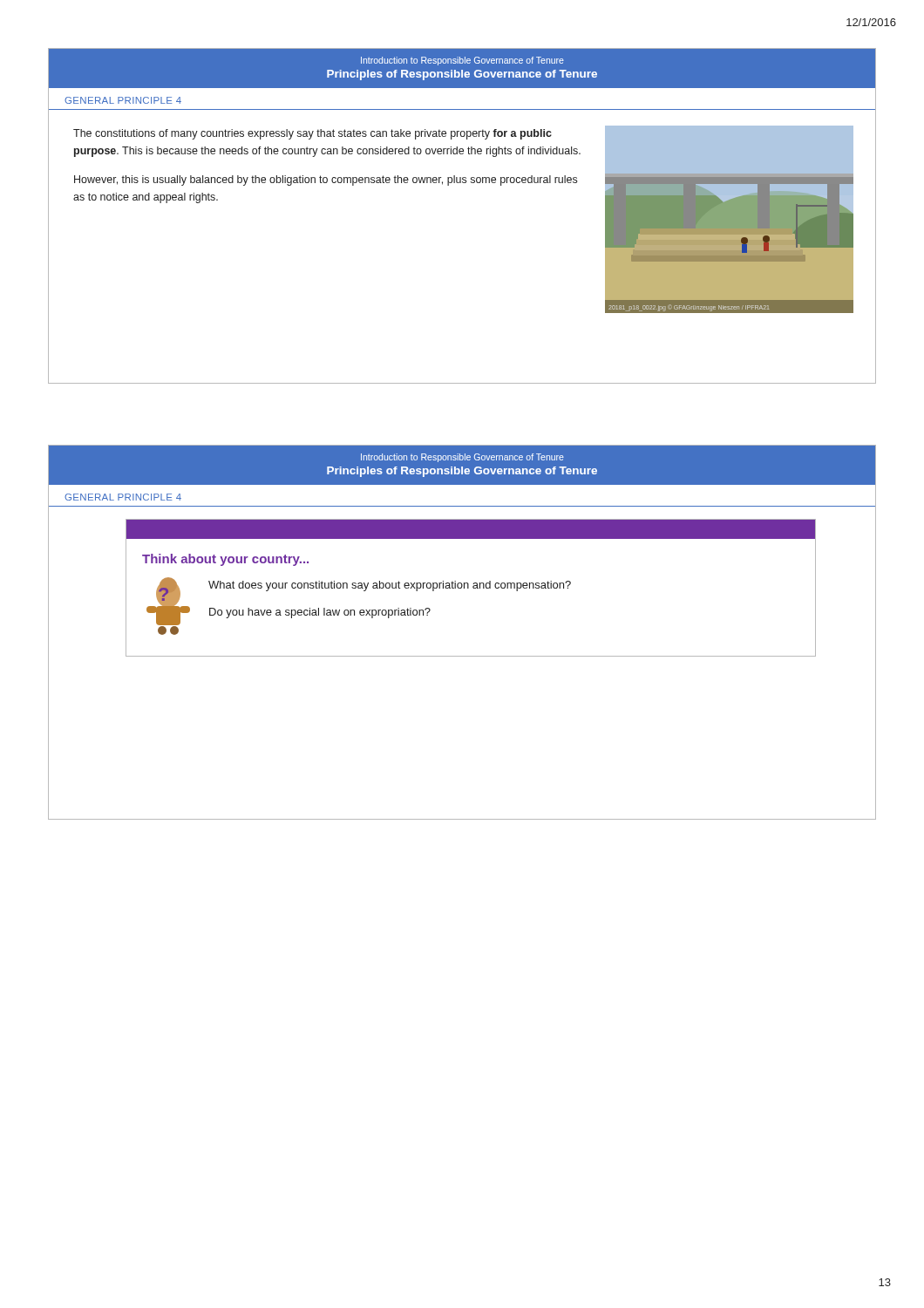Image resolution: width=924 pixels, height=1308 pixels.
Task: Point to the block beginning "The constitutions of many countries expressly say"
Action: tap(329, 166)
